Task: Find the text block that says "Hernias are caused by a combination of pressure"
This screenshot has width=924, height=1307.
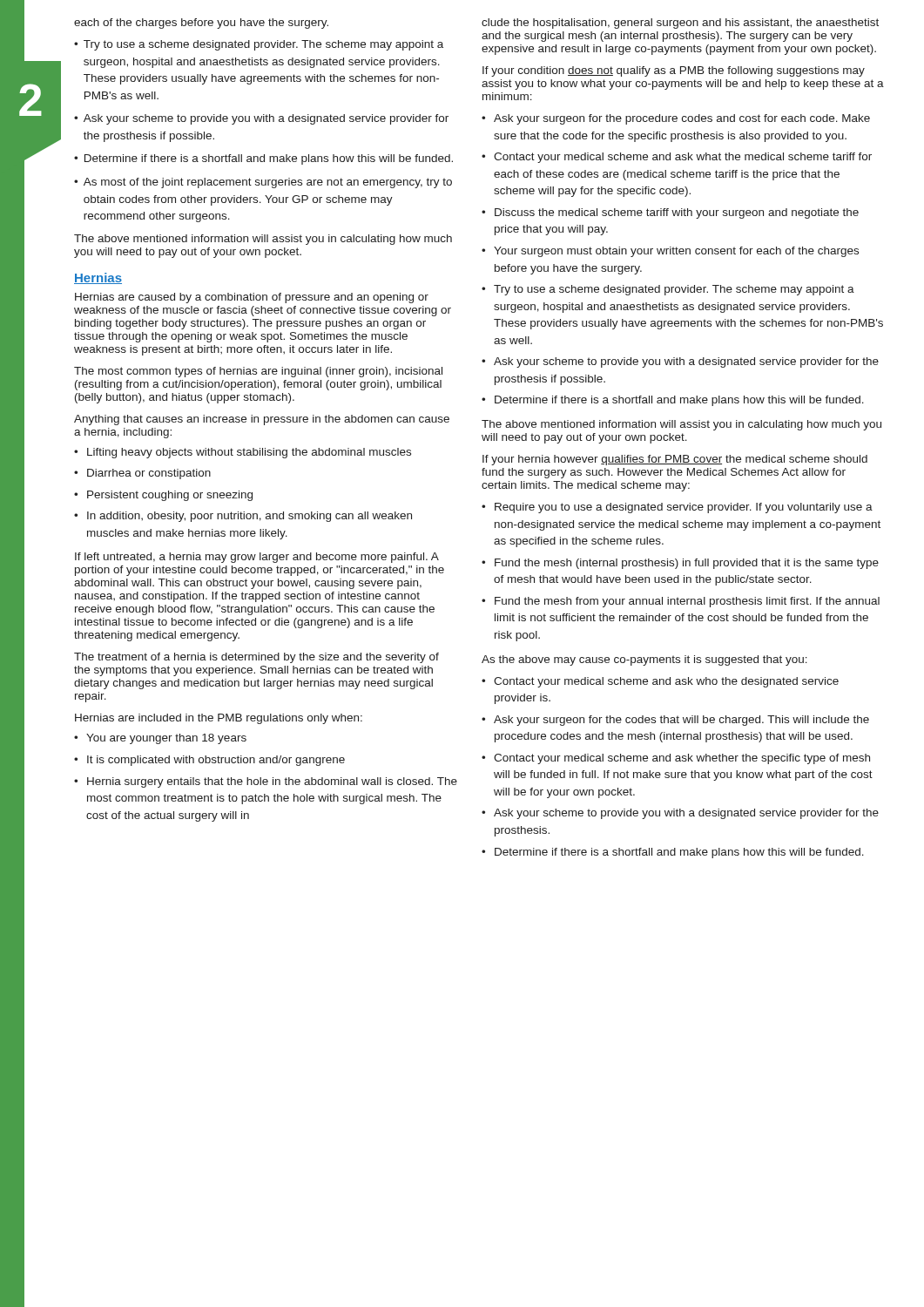Action: point(263,323)
